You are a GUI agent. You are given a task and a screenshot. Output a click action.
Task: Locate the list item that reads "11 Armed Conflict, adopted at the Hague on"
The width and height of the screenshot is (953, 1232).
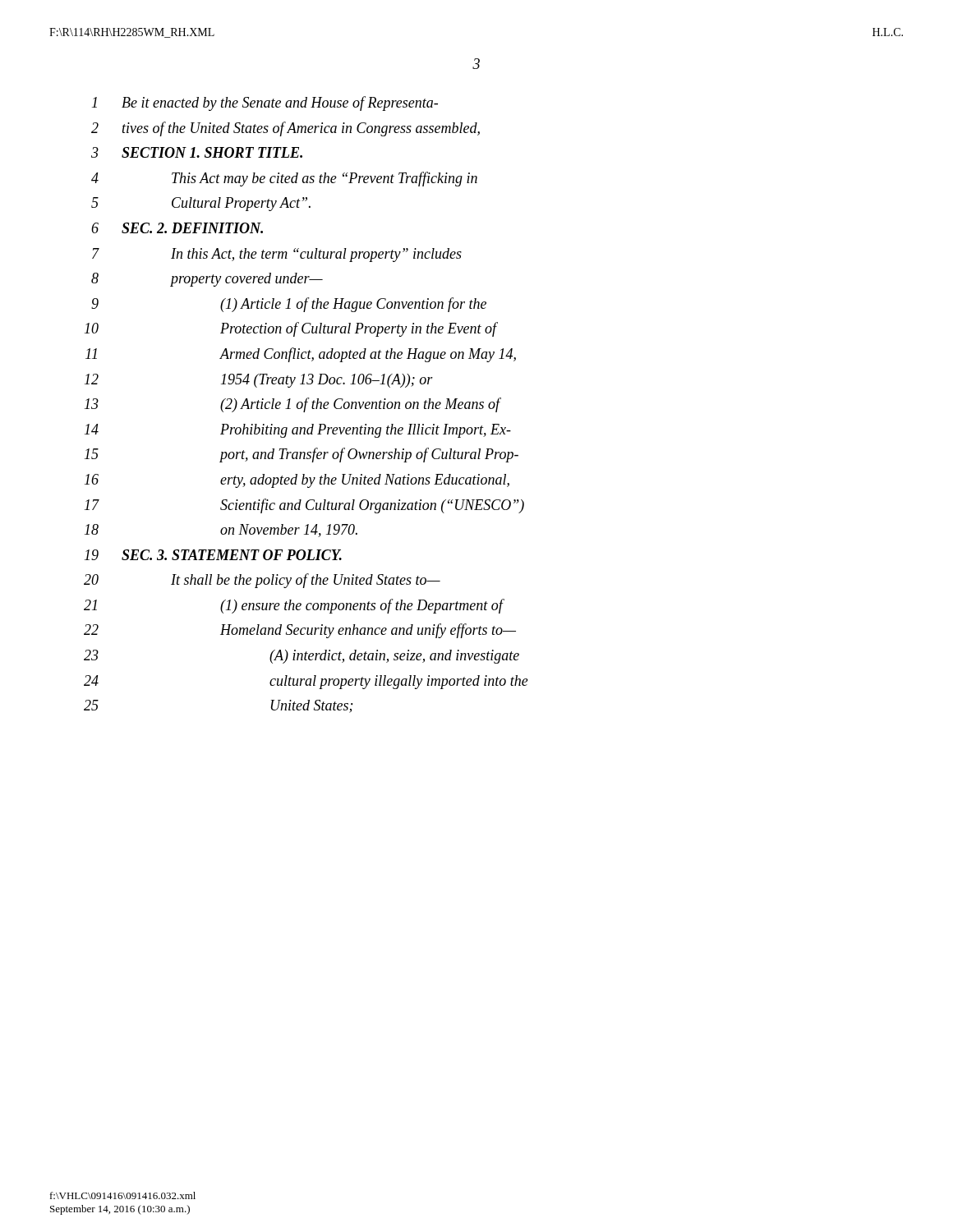476,354
